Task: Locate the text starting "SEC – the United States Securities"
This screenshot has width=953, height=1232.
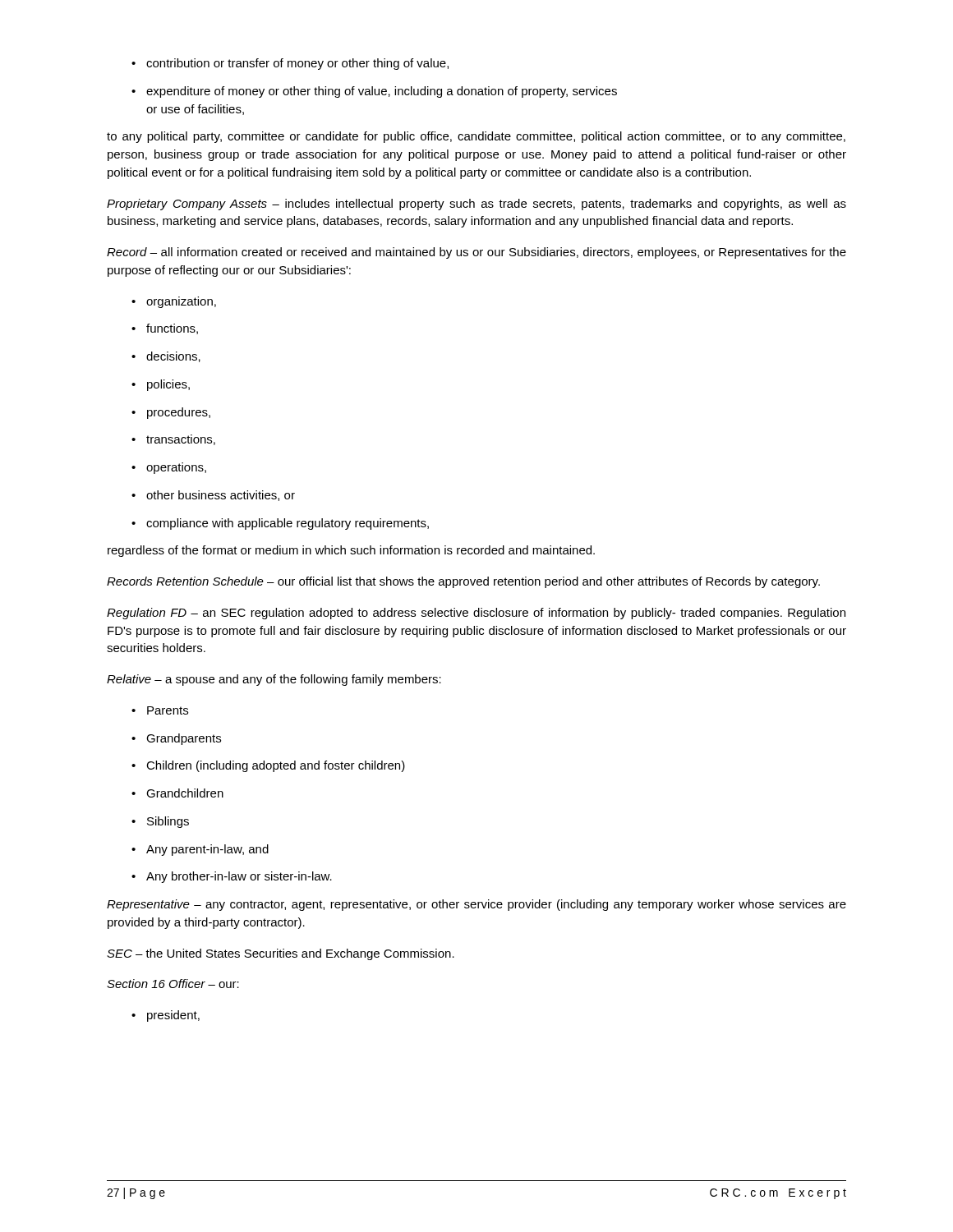Action: click(x=281, y=954)
